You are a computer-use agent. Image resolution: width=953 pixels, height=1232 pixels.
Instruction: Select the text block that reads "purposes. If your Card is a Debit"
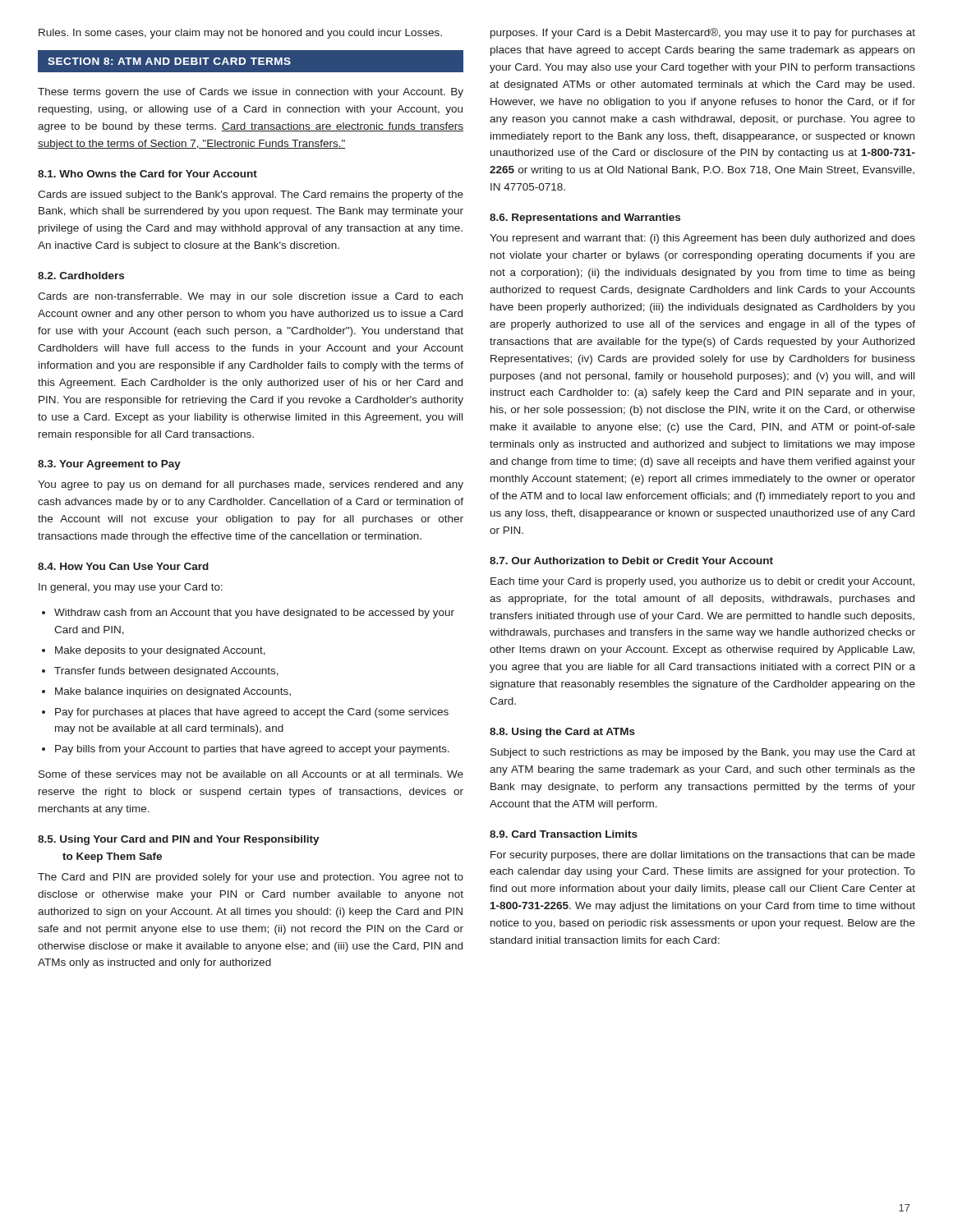(702, 111)
